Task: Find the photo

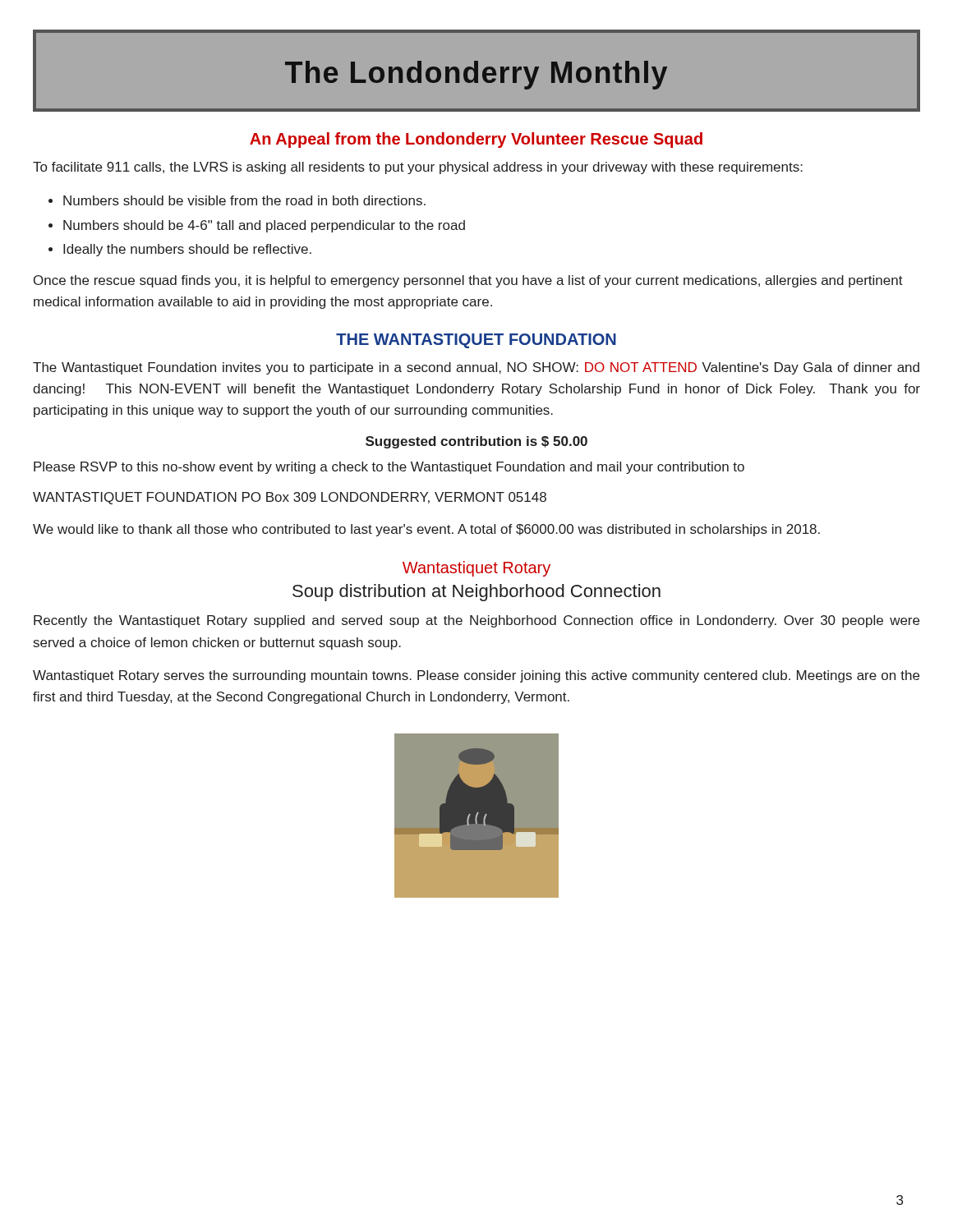Action: coord(476,817)
